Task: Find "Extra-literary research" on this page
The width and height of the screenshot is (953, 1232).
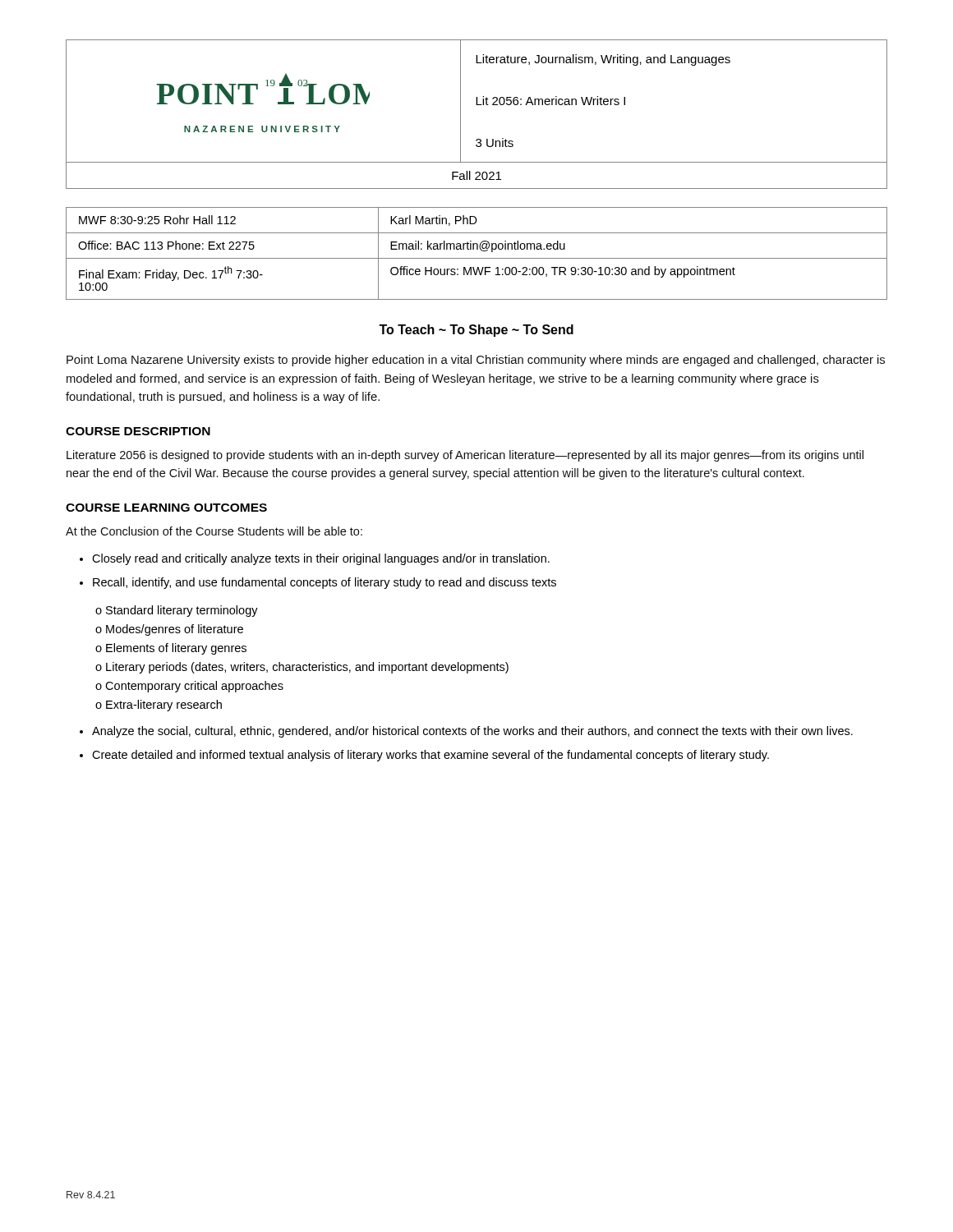Action: pos(159,706)
